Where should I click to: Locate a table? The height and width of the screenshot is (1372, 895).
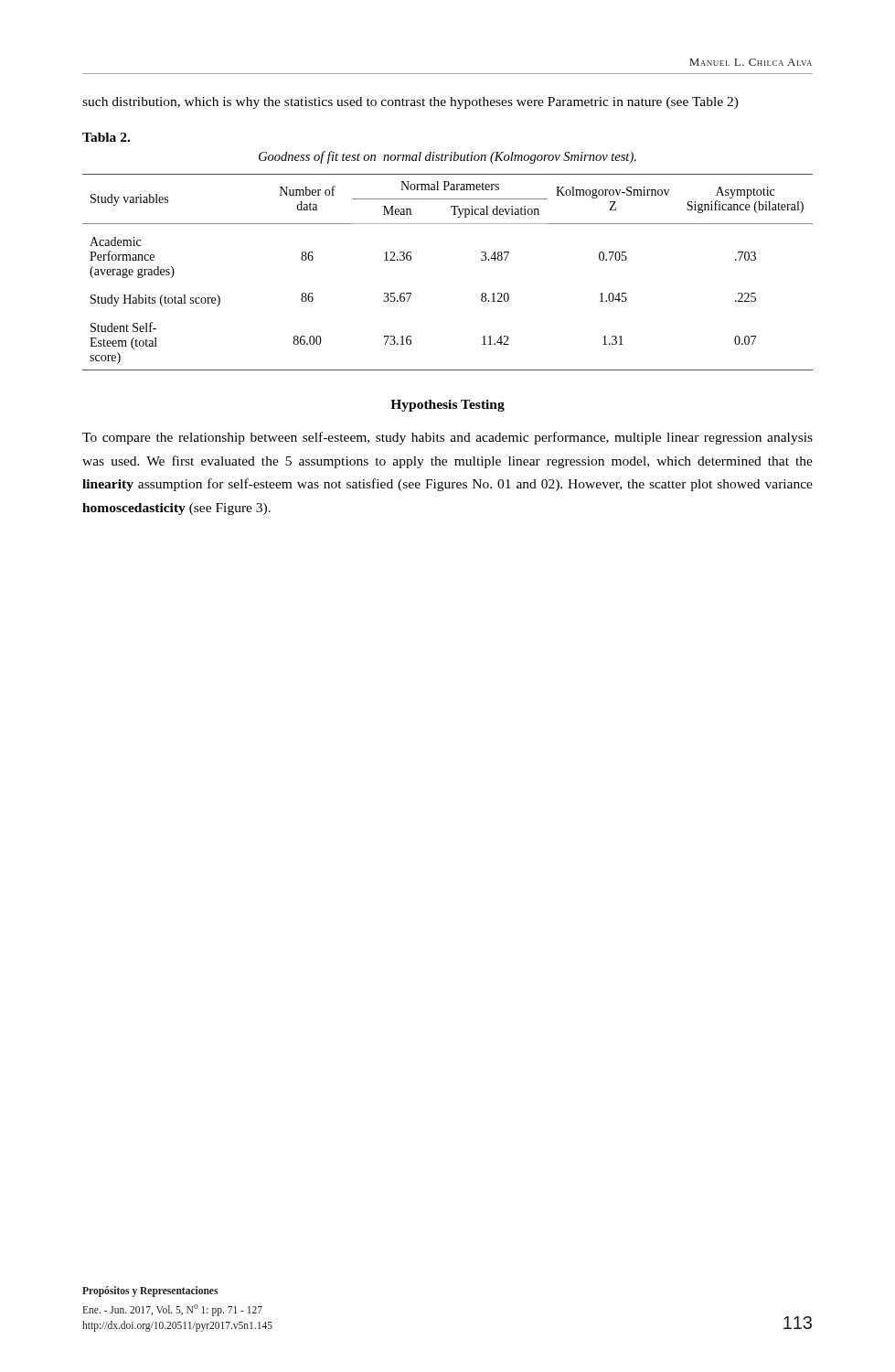click(x=448, y=272)
